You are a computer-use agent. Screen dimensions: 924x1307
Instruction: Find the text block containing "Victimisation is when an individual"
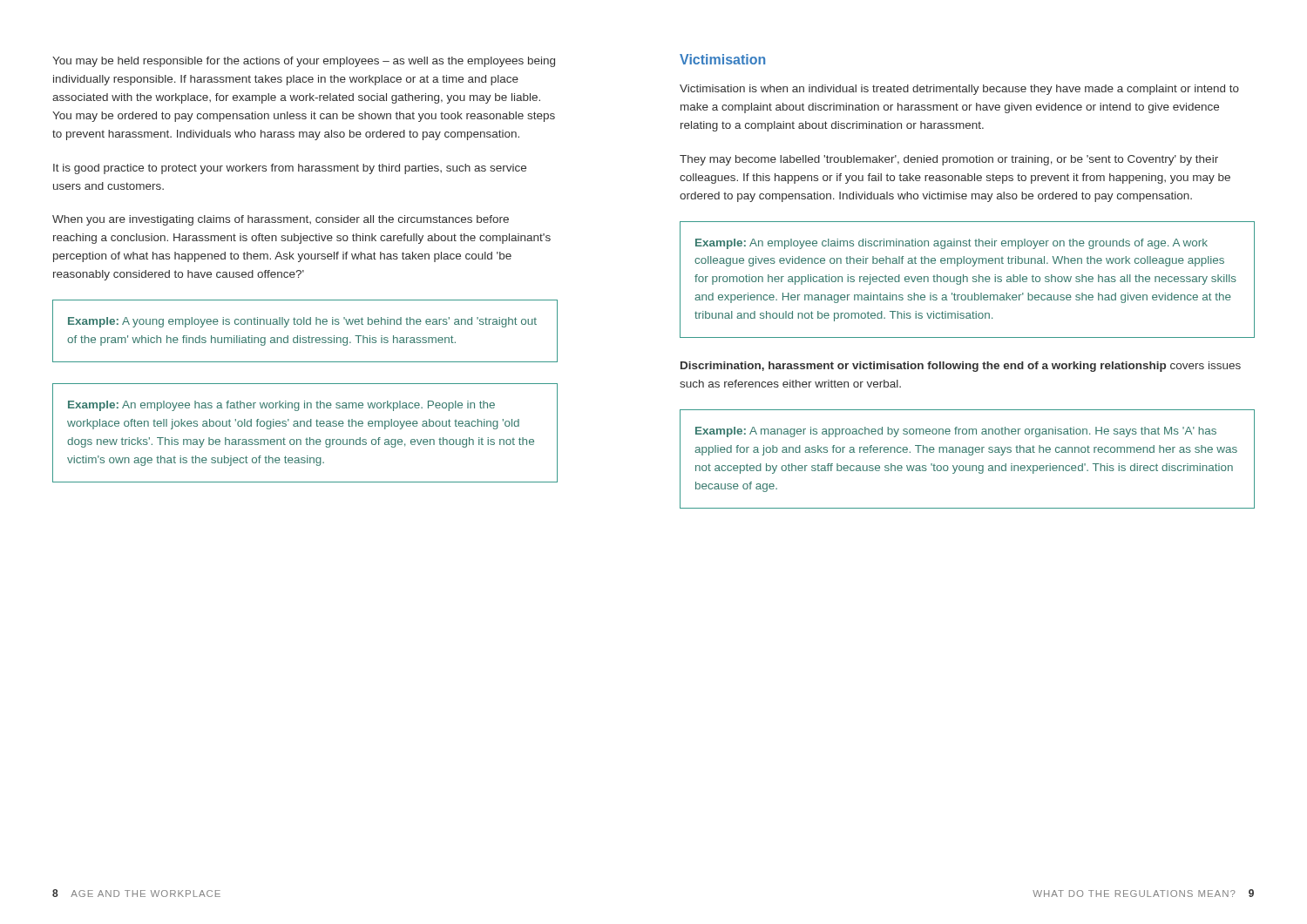pos(959,107)
